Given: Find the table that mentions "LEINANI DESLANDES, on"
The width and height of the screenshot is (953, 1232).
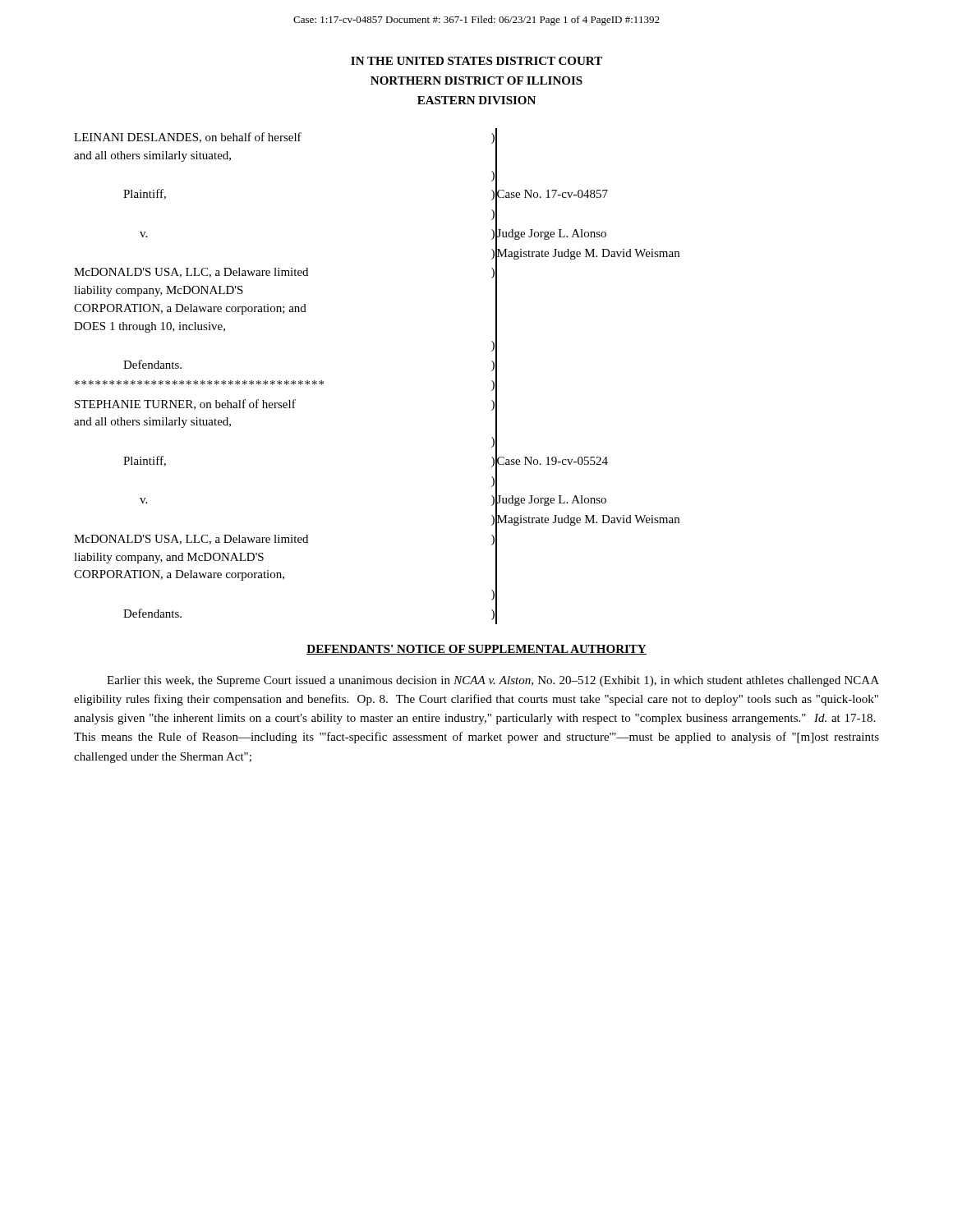Looking at the screenshot, I should [x=476, y=376].
